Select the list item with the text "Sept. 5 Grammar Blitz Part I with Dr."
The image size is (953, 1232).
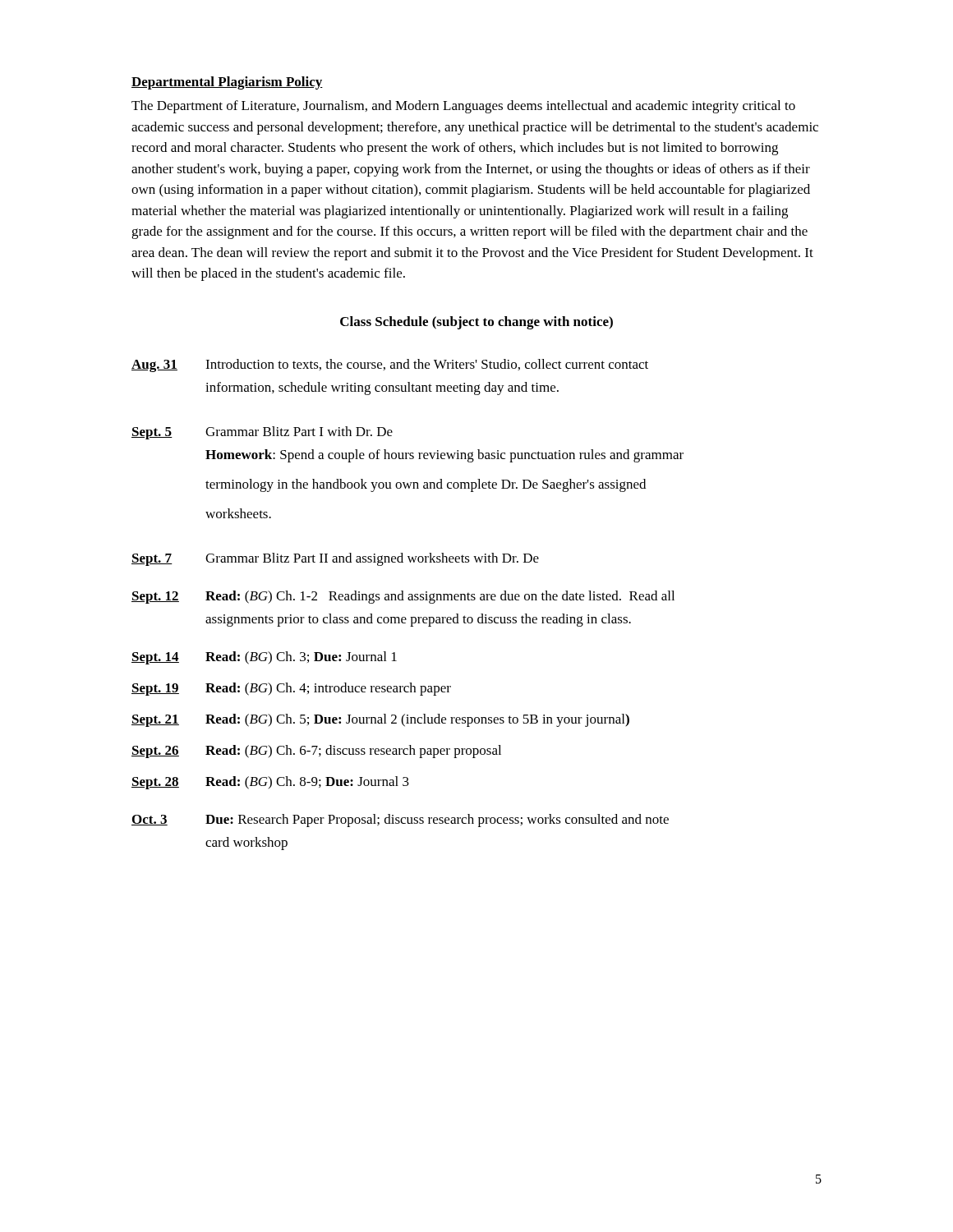[x=476, y=473]
